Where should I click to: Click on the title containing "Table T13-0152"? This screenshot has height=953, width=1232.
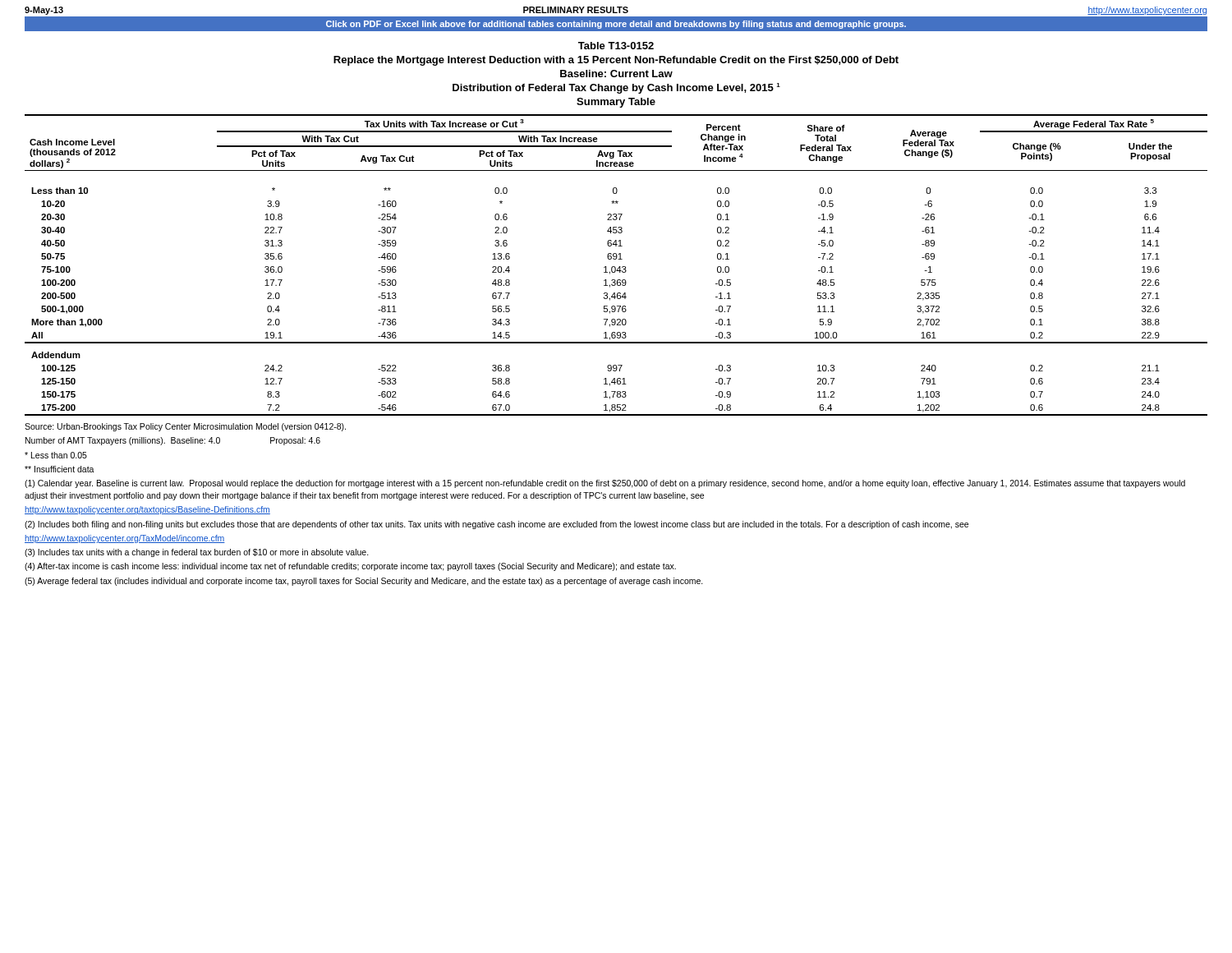click(616, 46)
